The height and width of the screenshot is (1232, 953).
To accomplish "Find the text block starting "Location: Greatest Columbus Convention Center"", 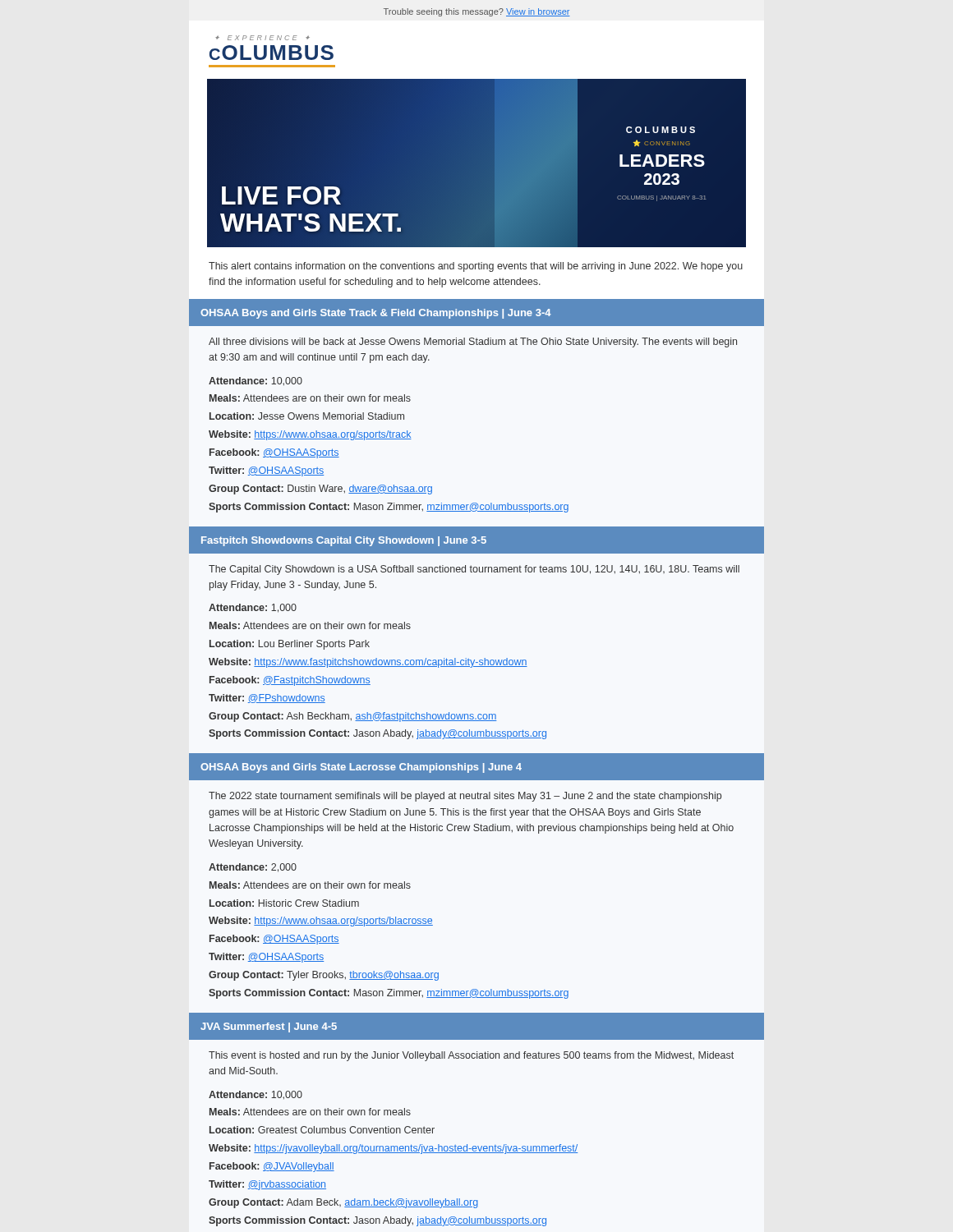I will point(322,1130).
